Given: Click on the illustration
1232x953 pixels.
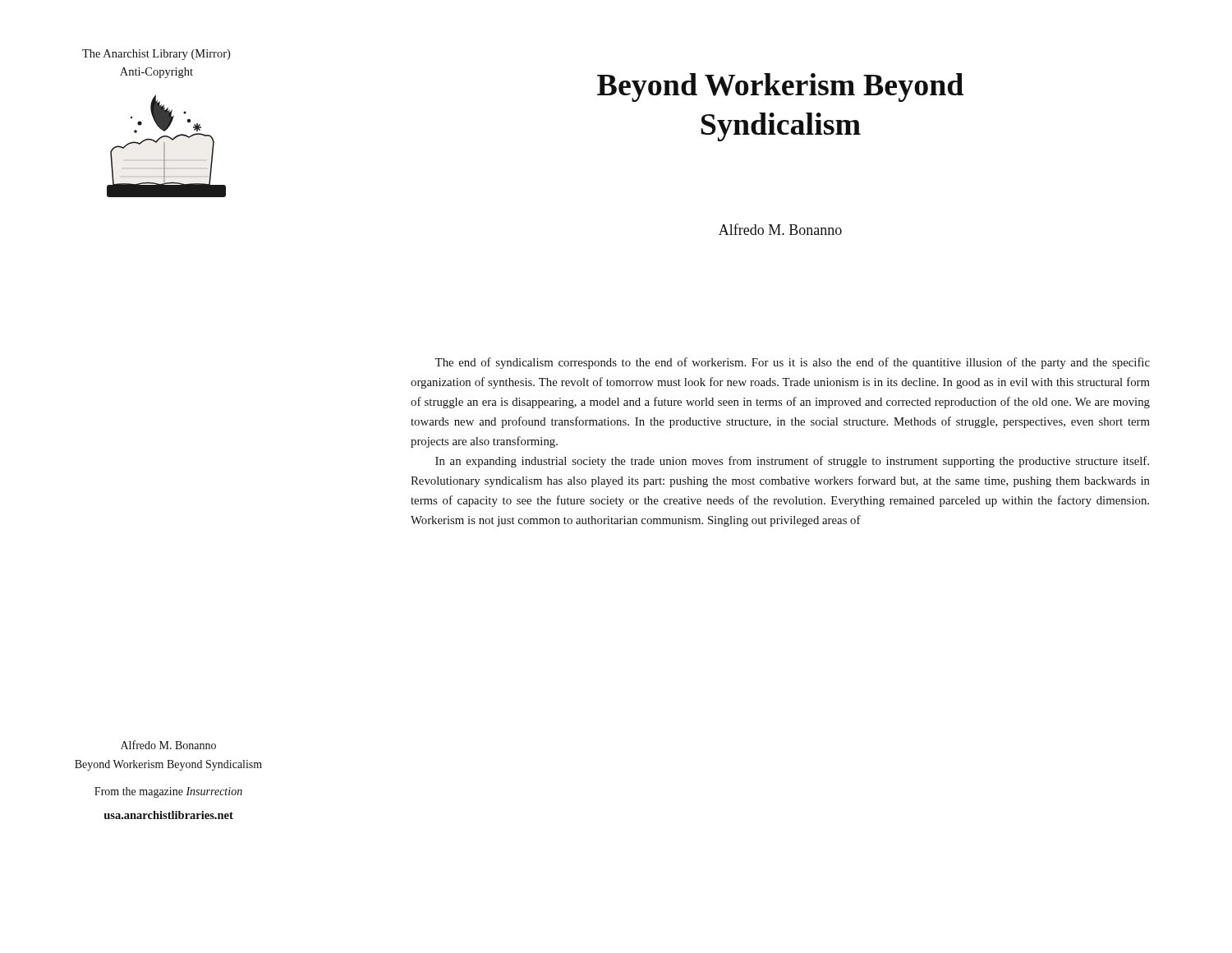Looking at the screenshot, I should coord(164,160).
